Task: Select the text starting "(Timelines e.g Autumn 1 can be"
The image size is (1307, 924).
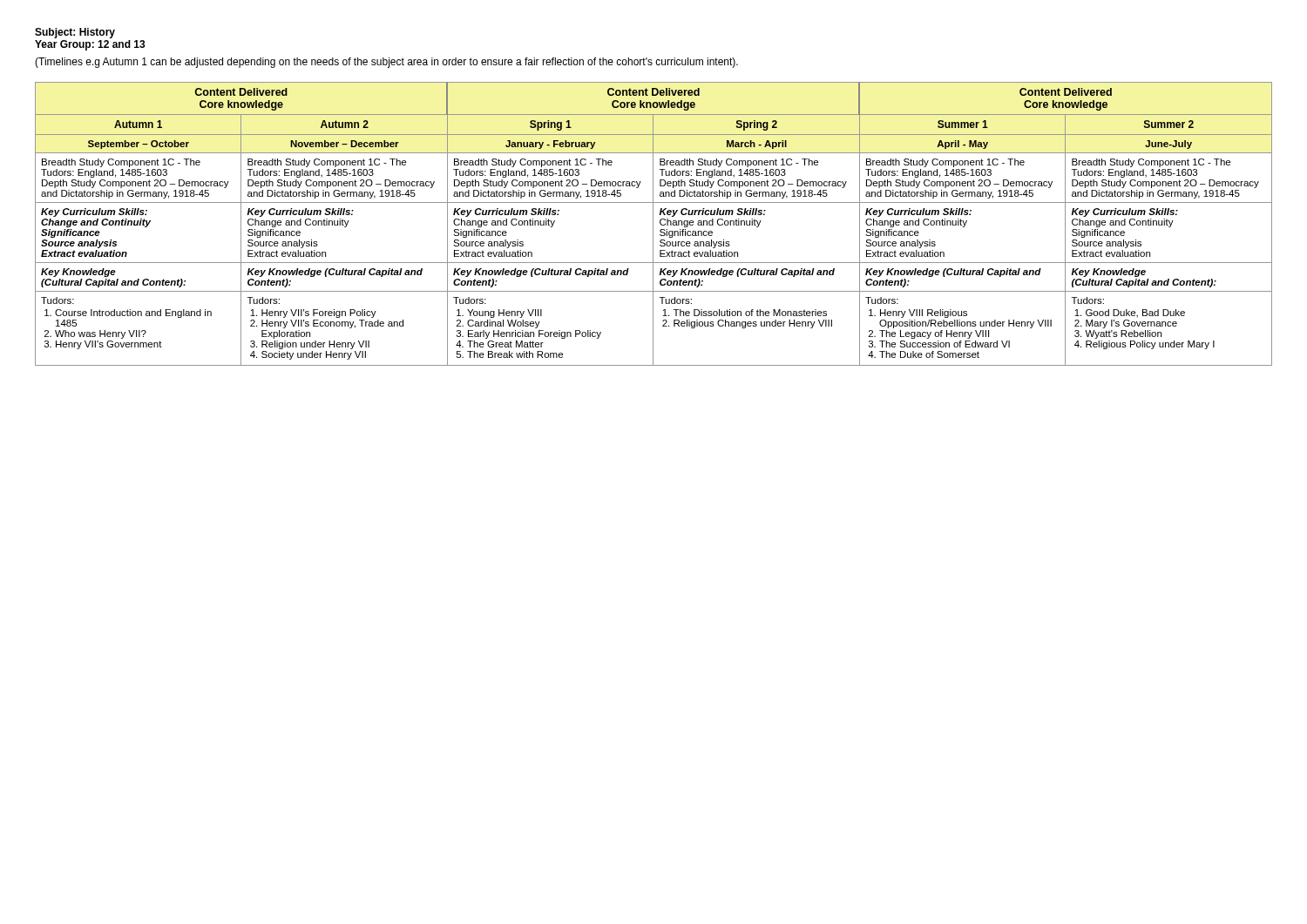Action: 387,62
